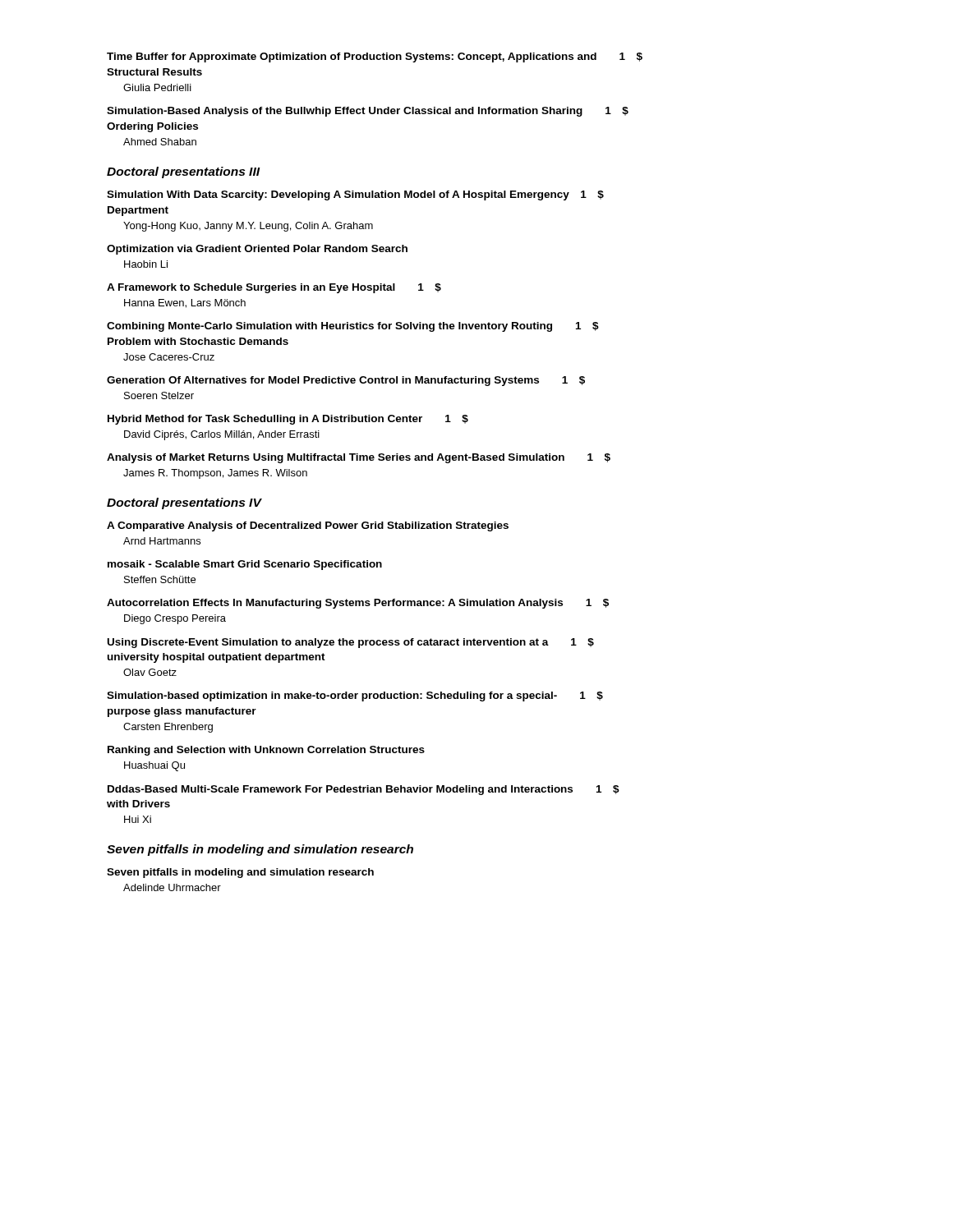Find the region starting "Ranking and Selection"
The image size is (953, 1232).
point(266,751)
